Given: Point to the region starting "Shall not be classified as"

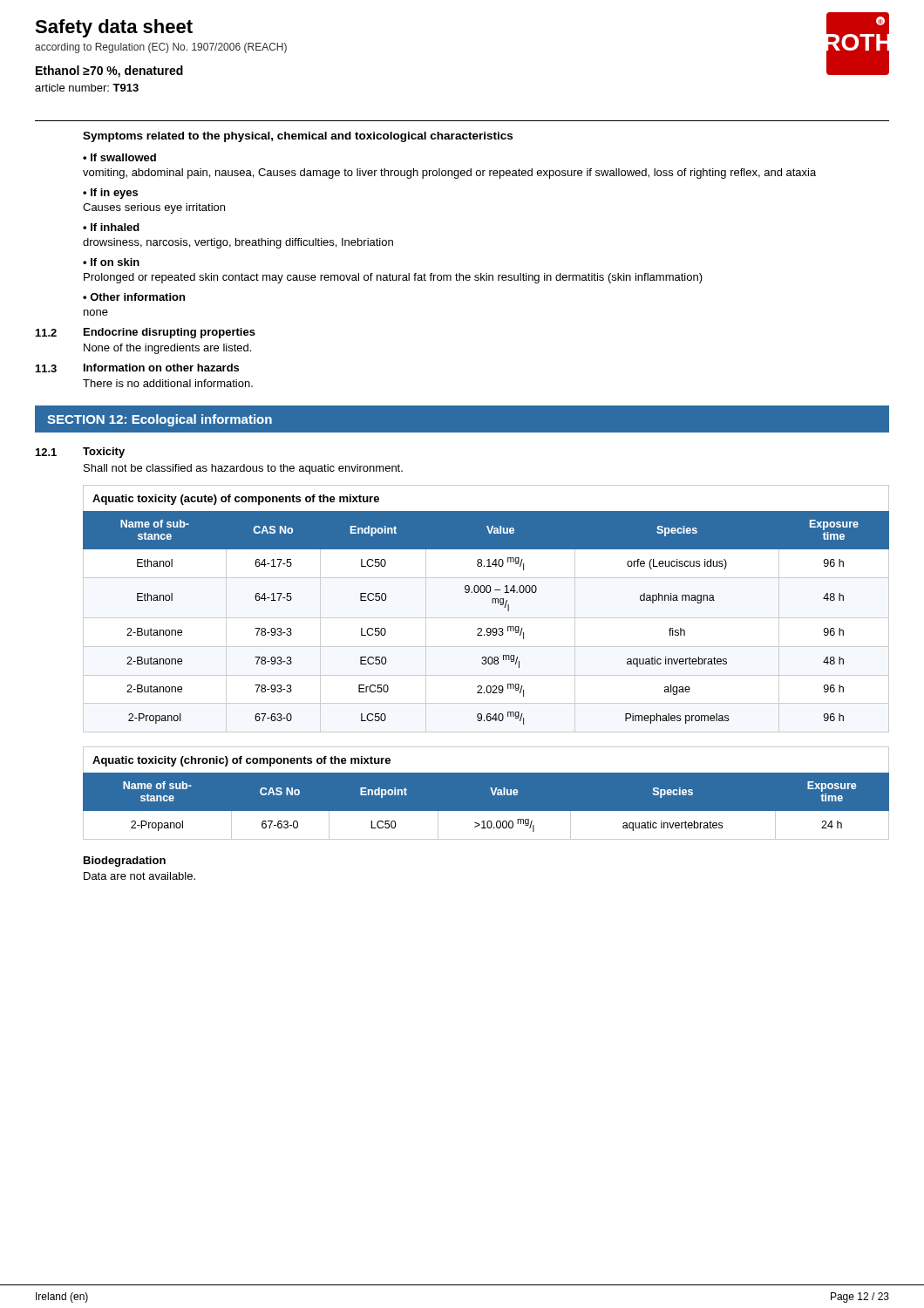Looking at the screenshot, I should tap(243, 468).
